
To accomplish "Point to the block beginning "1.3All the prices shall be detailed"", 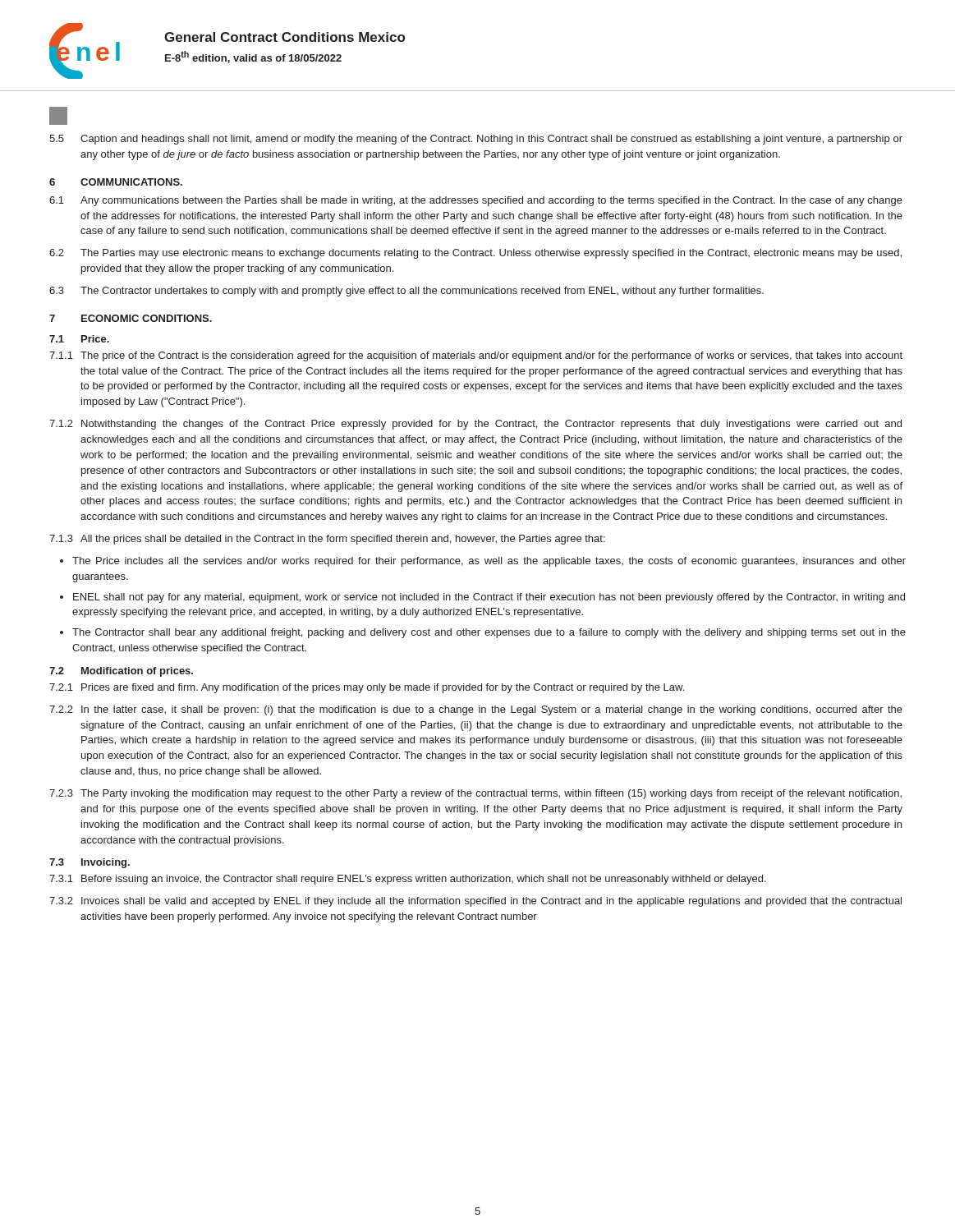I will tap(476, 539).
